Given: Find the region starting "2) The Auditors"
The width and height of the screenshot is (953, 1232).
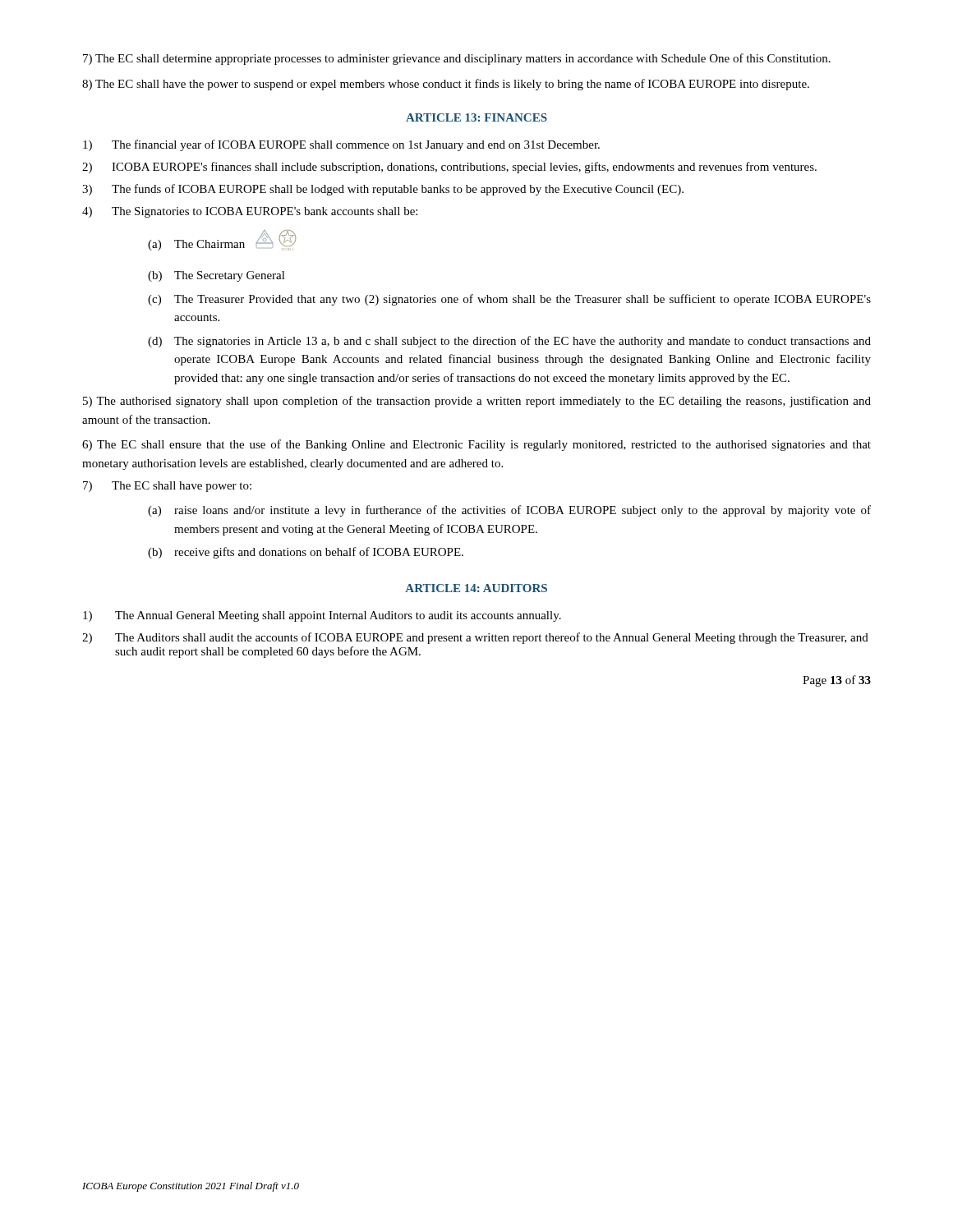Looking at the screenshot, I should (x=476, y=644).
